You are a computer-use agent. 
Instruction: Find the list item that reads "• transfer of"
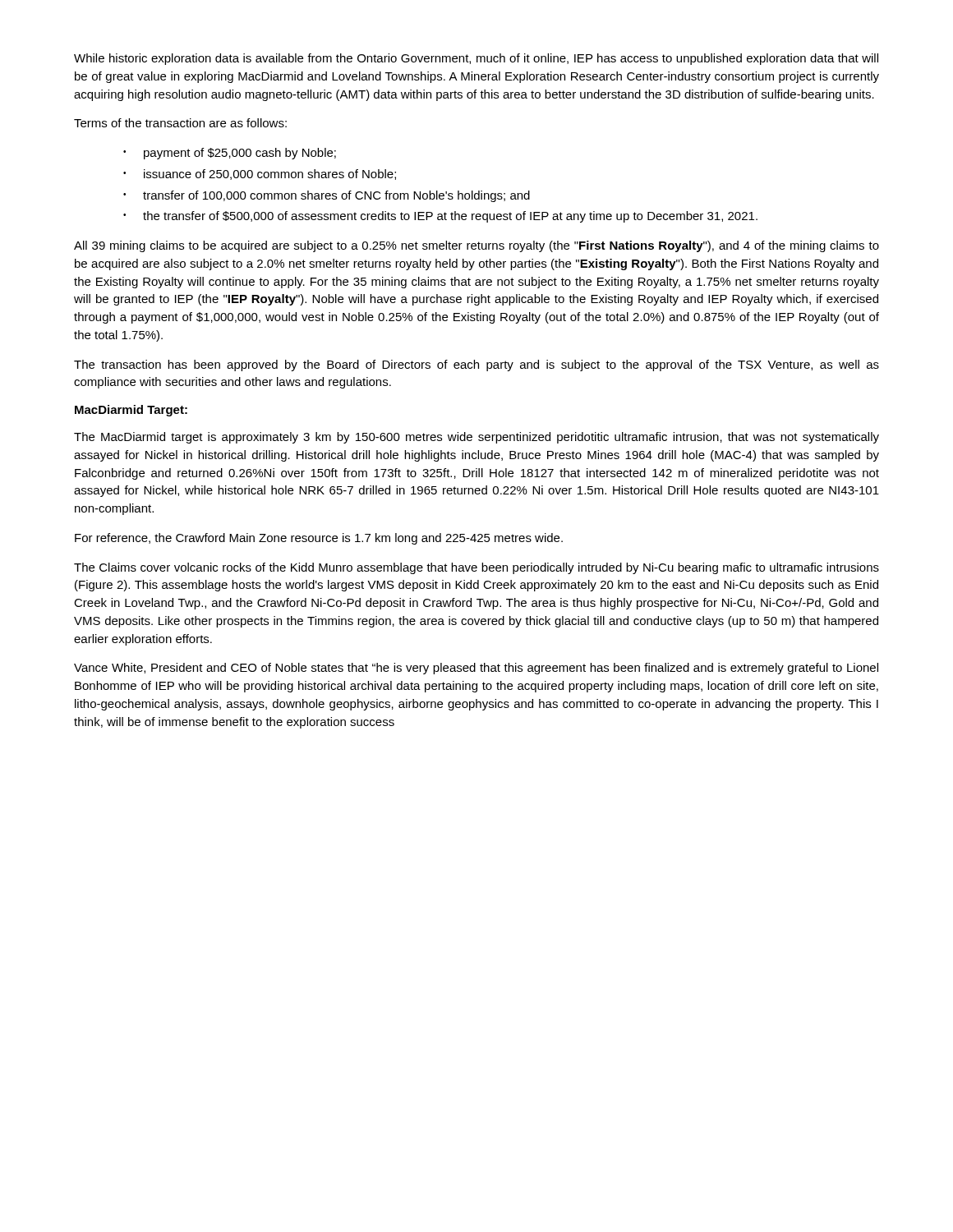click(x=501, y=195)
